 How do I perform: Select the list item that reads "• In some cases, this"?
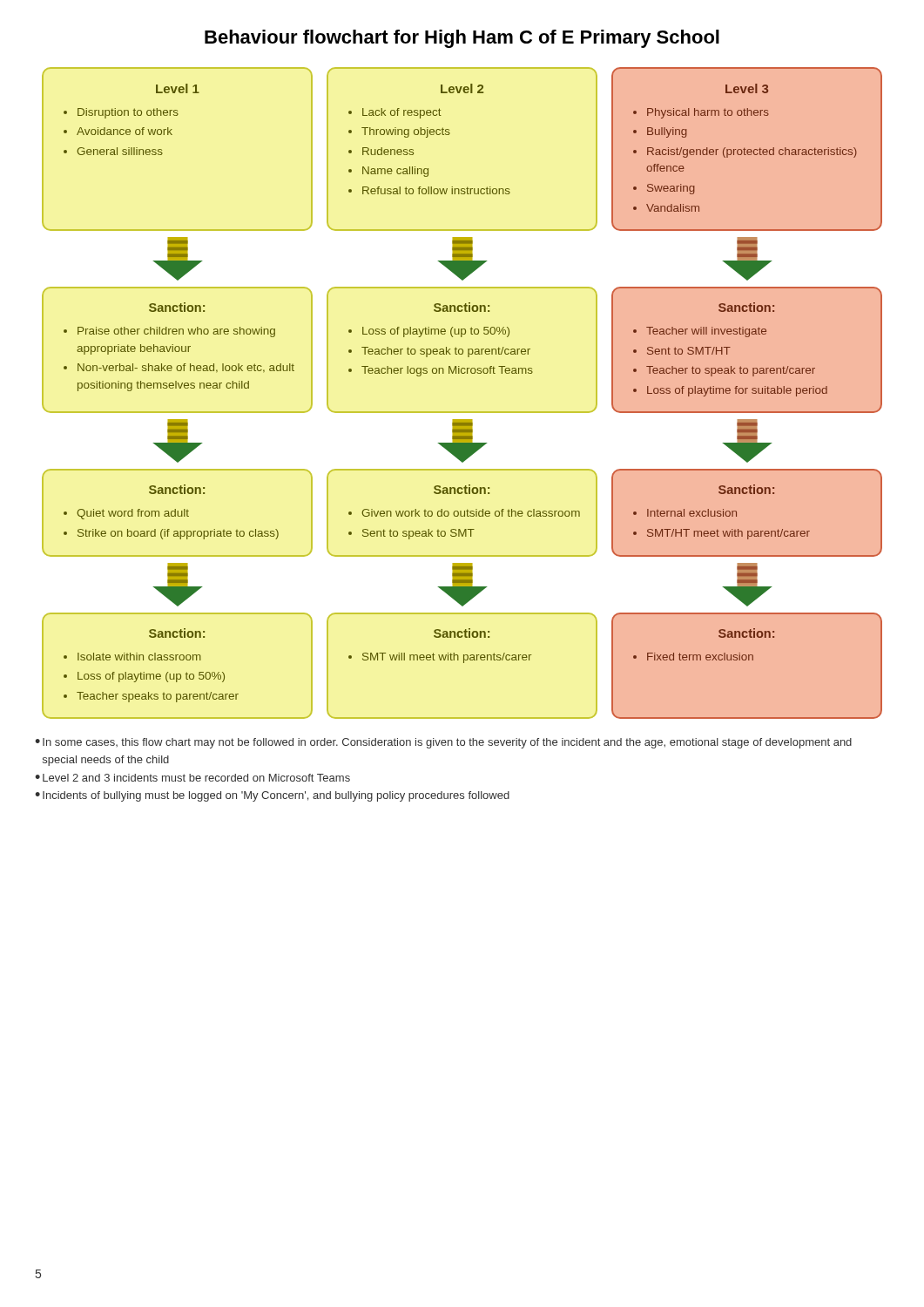coord(462,751)
